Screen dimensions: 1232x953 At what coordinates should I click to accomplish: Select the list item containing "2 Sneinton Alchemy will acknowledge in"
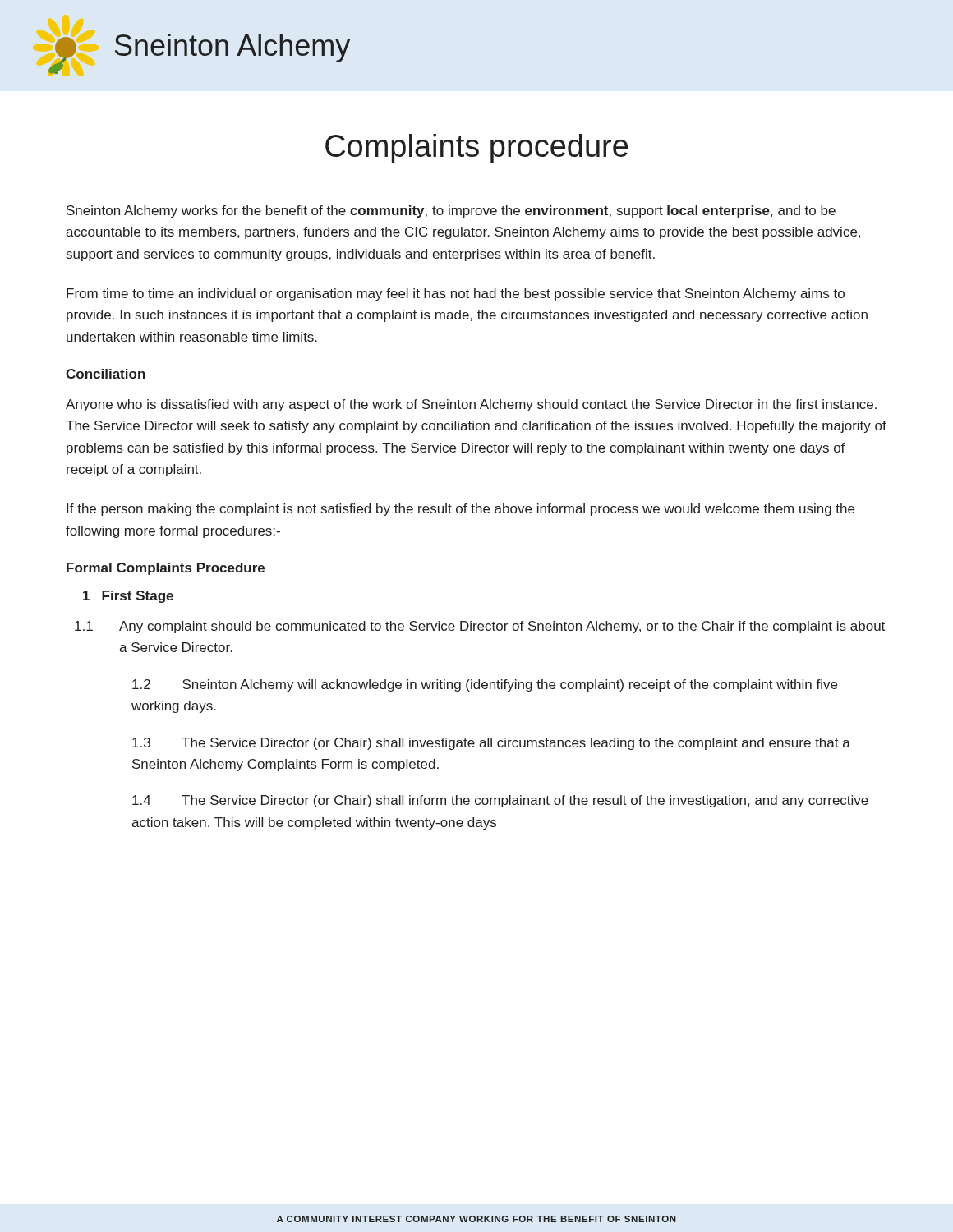coord(485,695)
